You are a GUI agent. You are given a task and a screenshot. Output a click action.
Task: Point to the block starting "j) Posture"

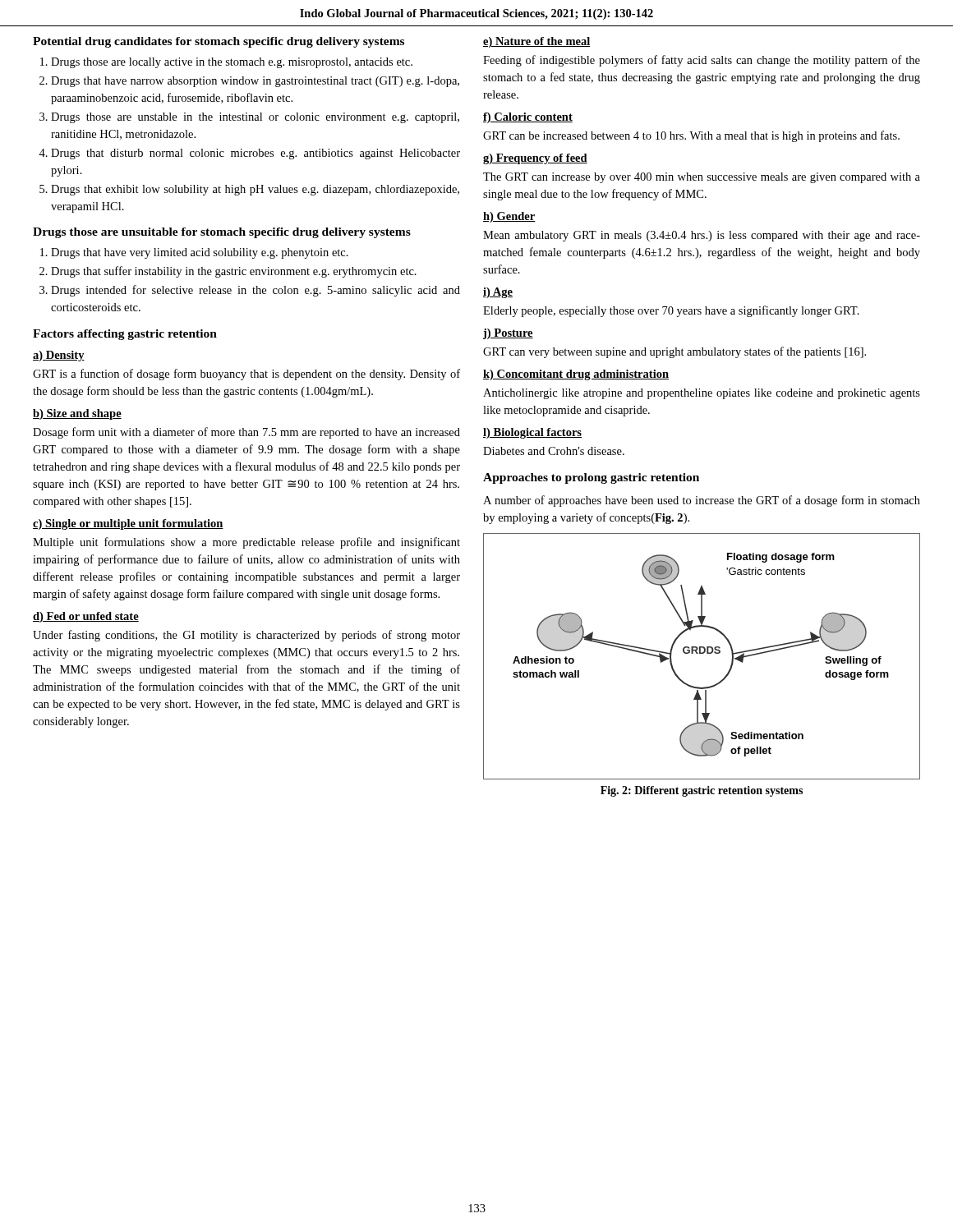click(508, 333)
